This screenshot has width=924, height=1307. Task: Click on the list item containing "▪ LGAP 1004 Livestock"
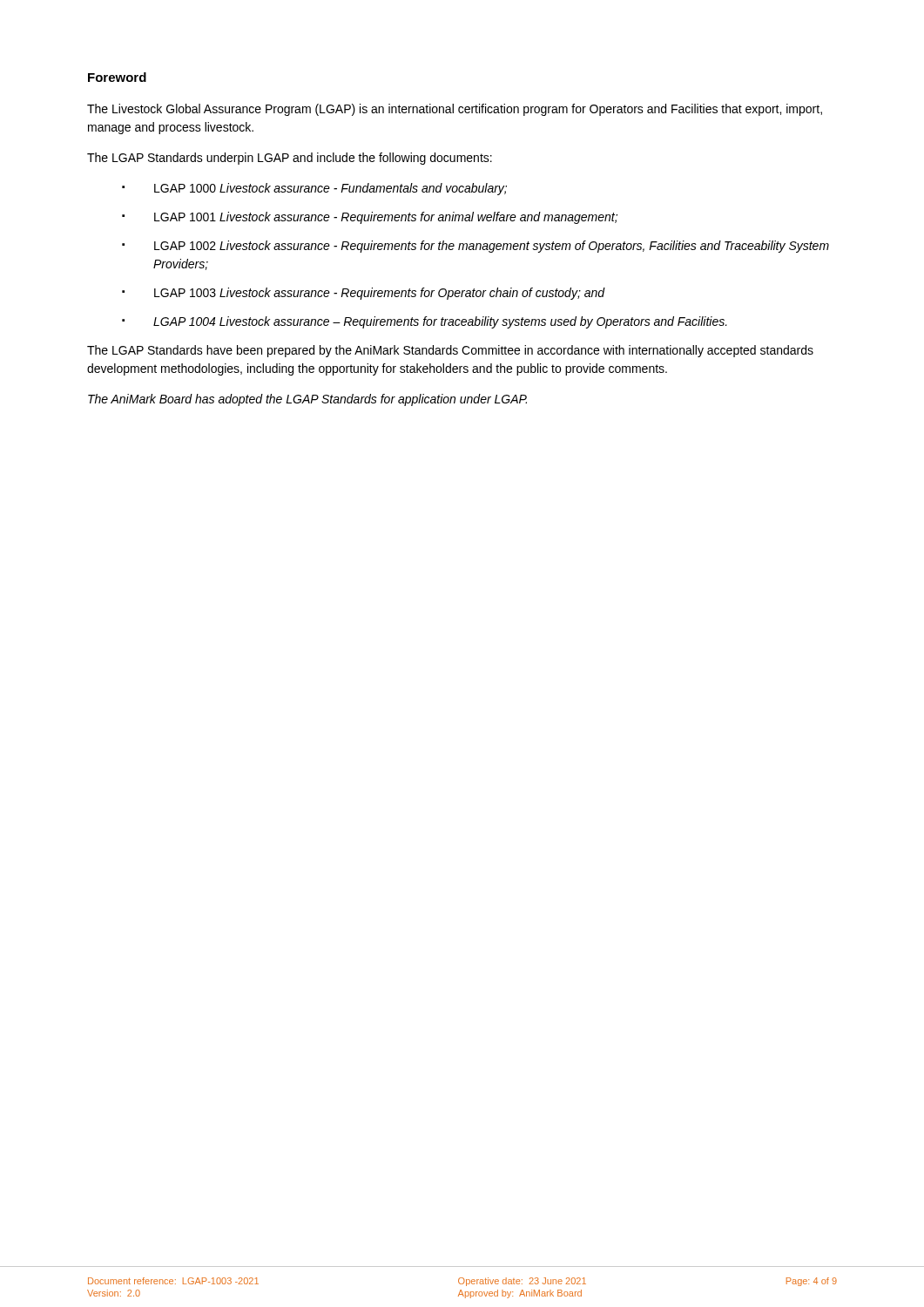[479, 322]
